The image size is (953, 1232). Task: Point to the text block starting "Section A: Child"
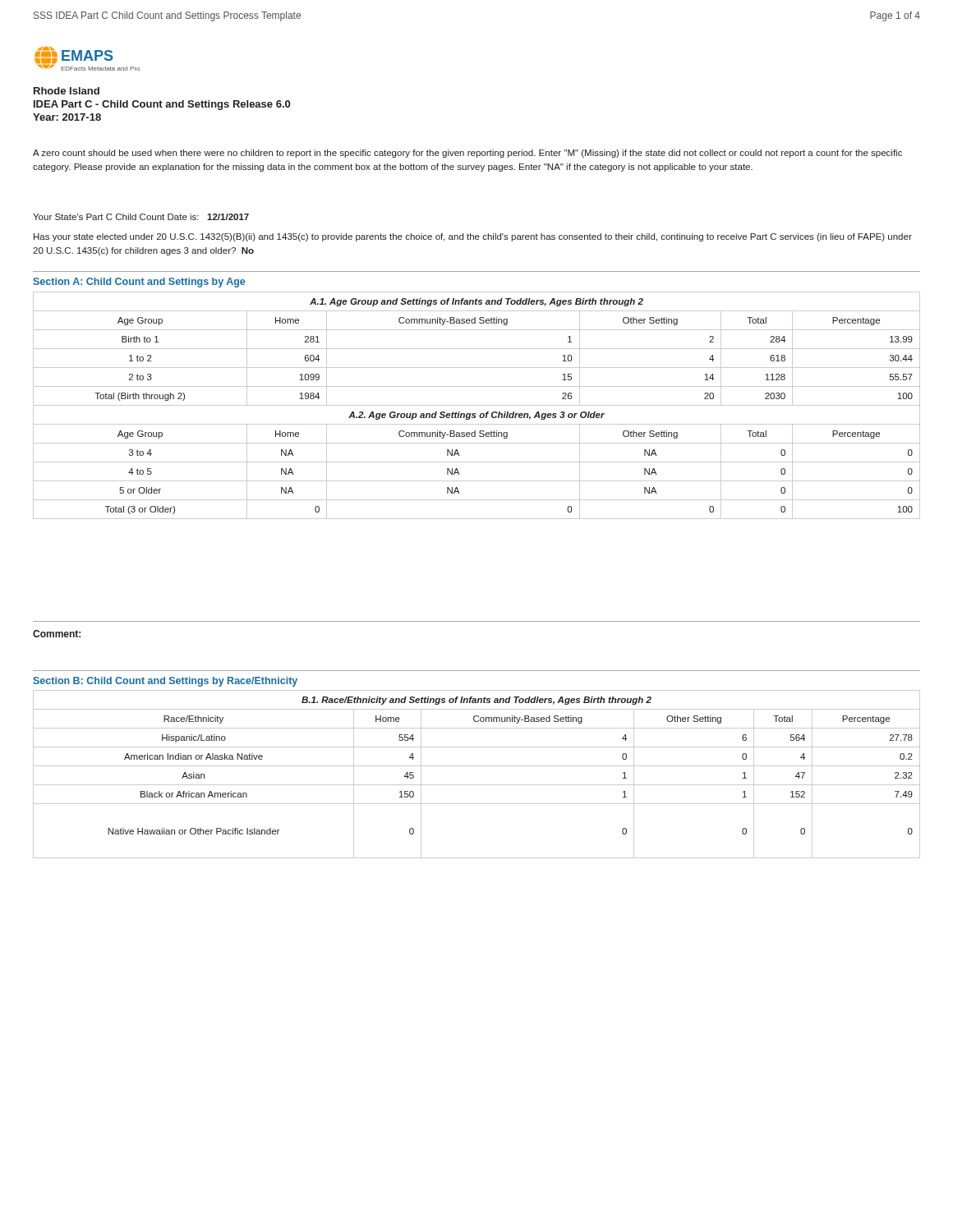pos(139,282)
